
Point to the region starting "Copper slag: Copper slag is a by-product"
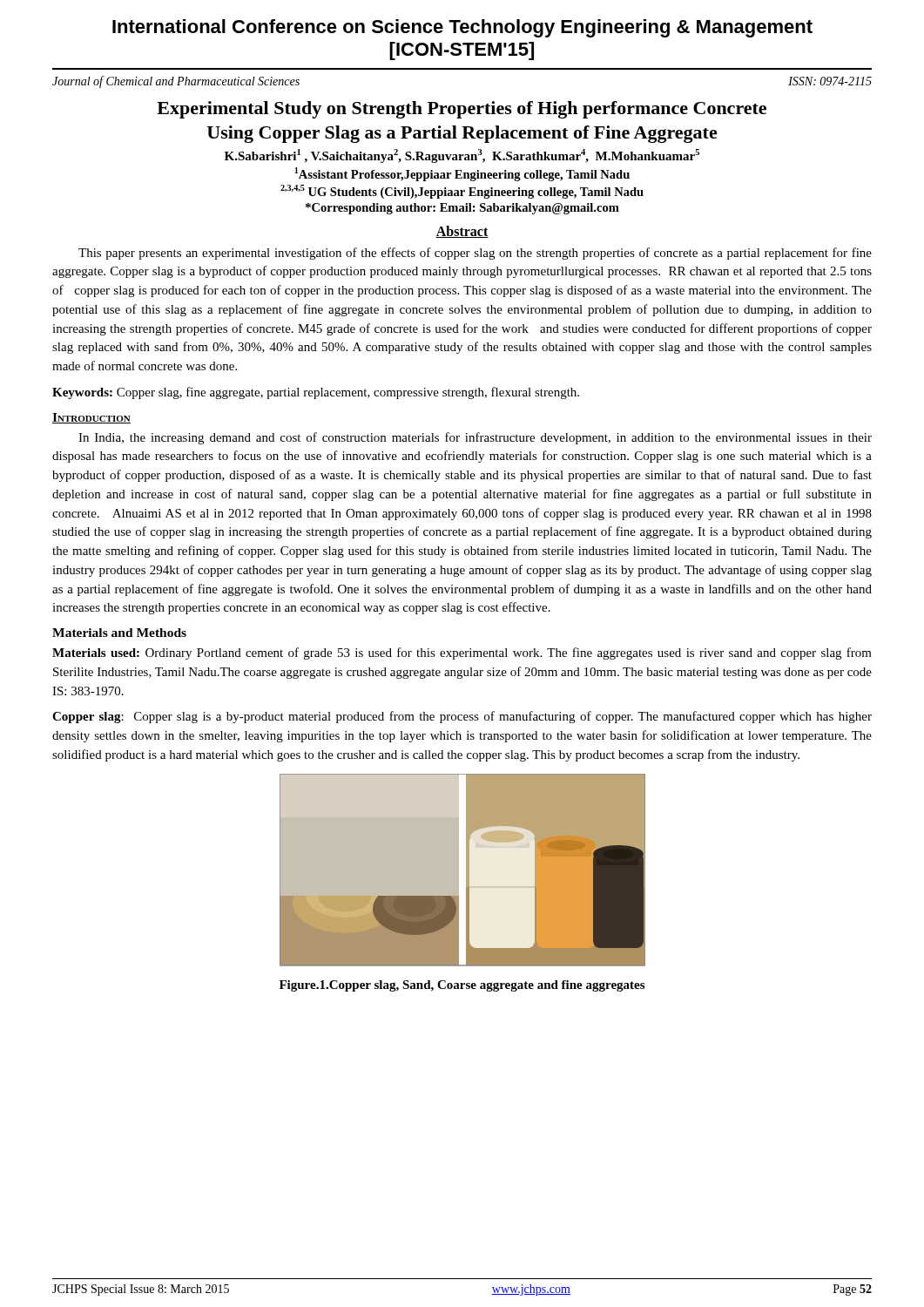point(462,736)
